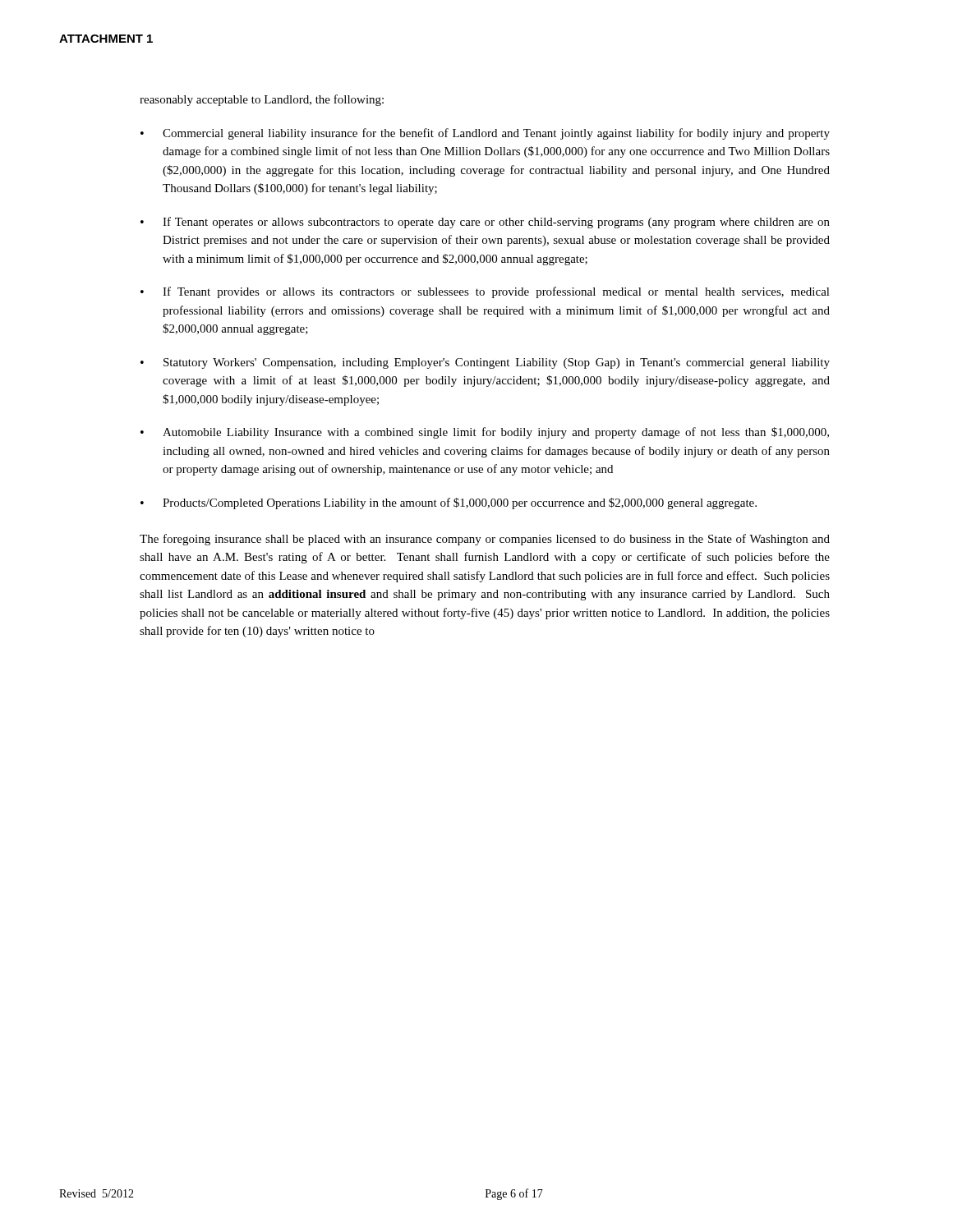
Task: Locate the block of text that opens with "• Statutory Workers' Compensation, including Employer's"
Action: 485,380
